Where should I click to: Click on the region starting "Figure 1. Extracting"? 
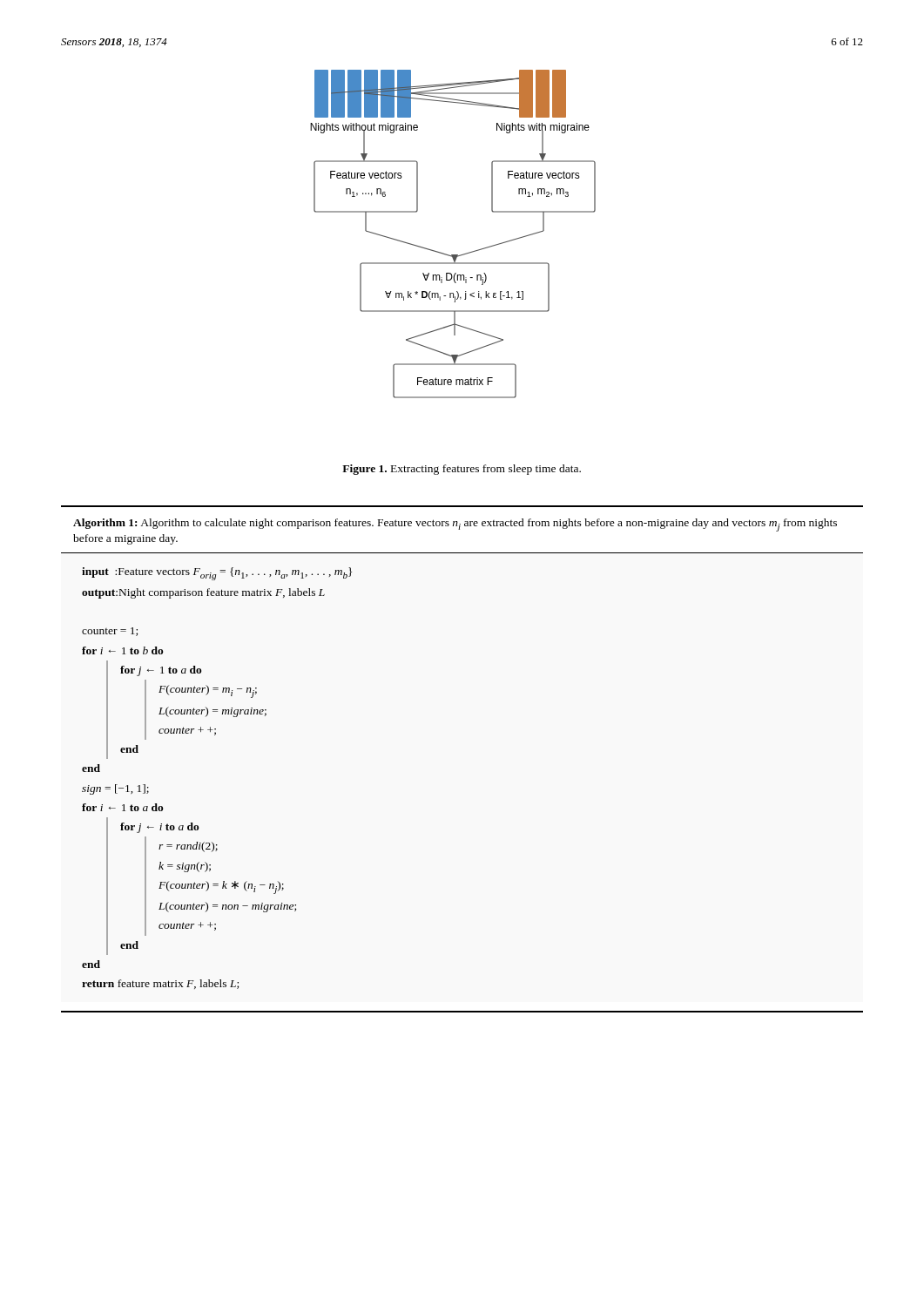pos(462,468)
